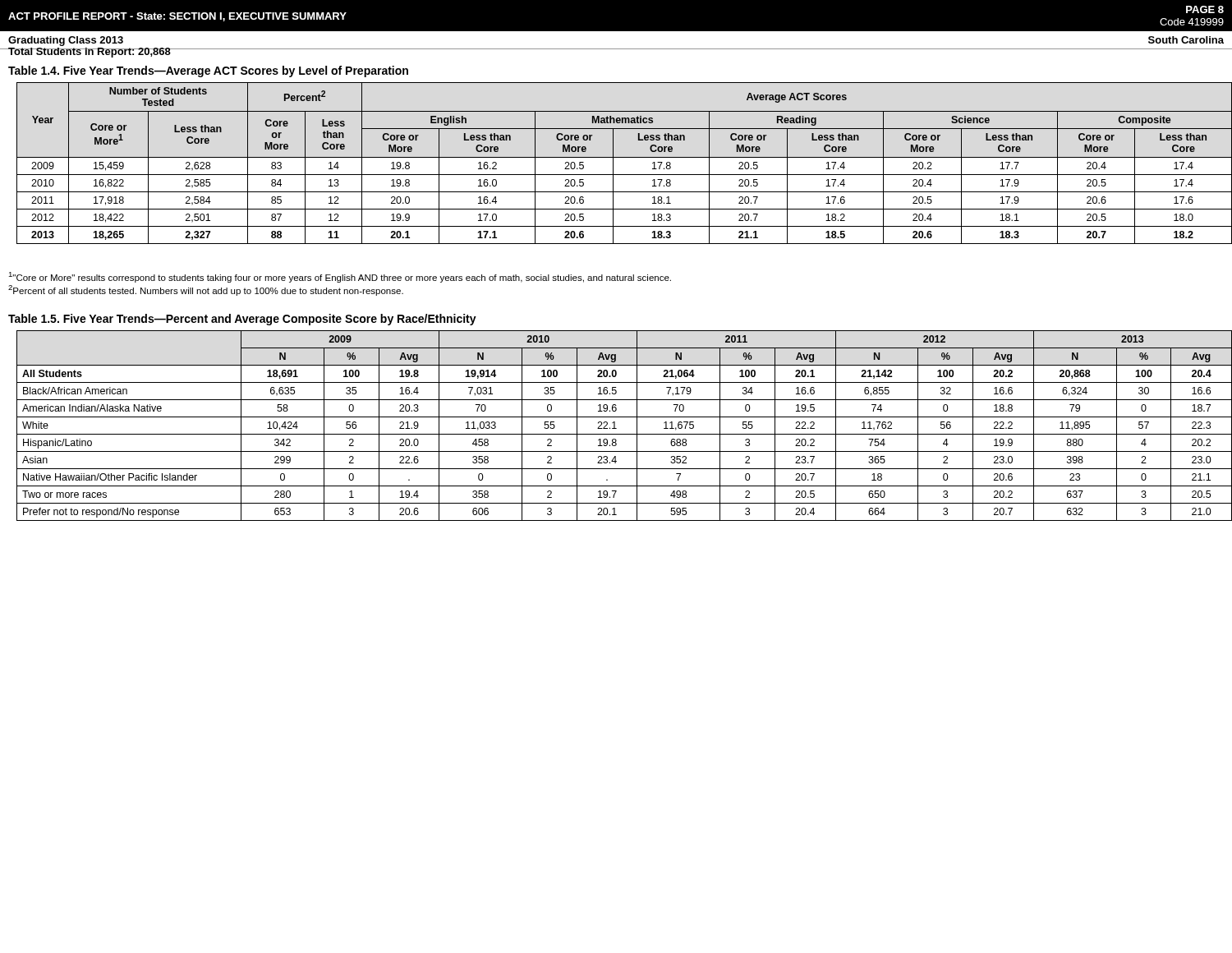Screen dimensions: 953x1232
Task: Navigate to the block starting "2Percent of all students tested. Numbers"
Action: (206, 289)
